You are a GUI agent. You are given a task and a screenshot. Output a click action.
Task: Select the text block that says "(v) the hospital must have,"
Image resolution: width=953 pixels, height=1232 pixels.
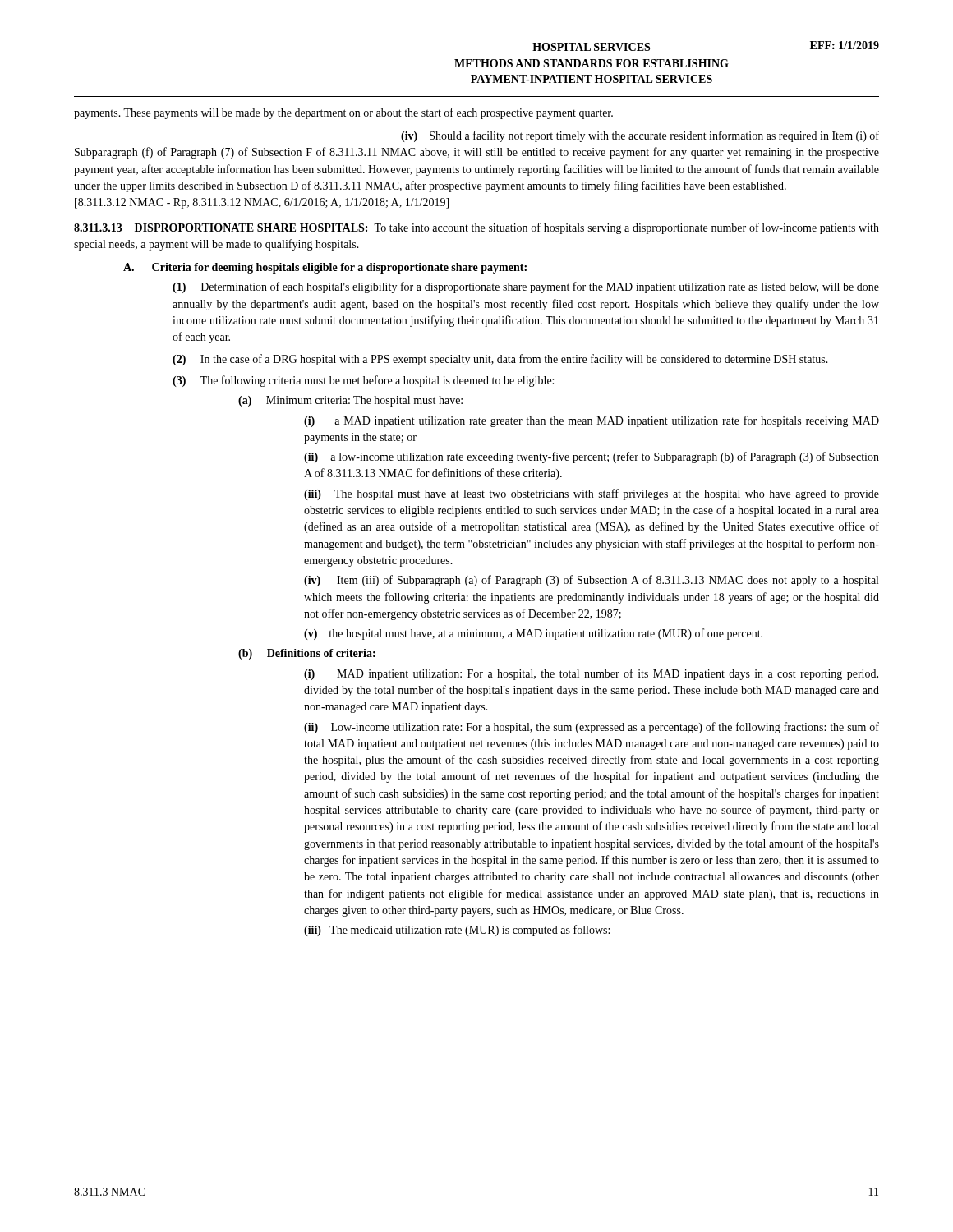[534, 634]
